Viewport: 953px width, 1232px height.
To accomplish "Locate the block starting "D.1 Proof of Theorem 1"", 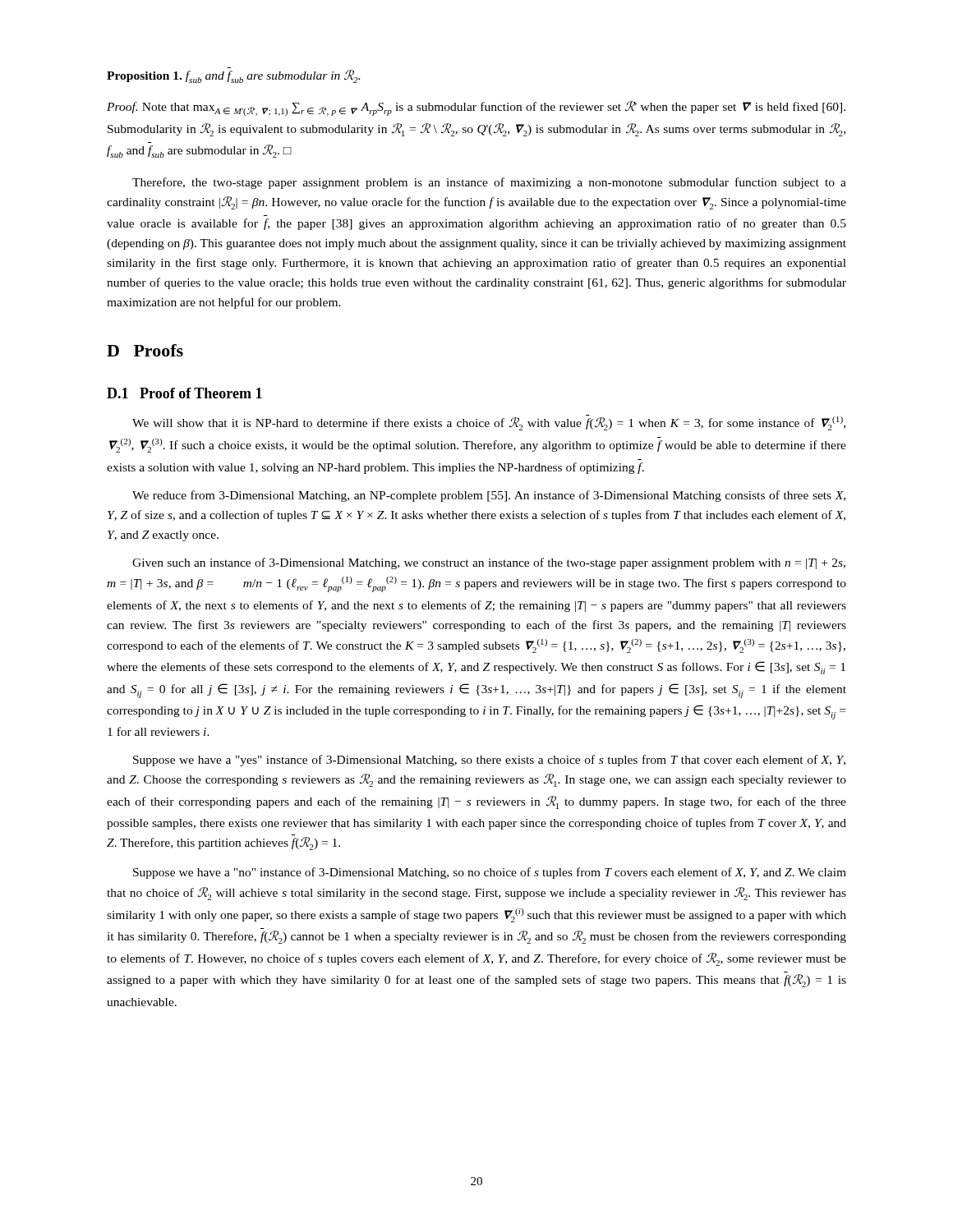I will coord(185,393).
